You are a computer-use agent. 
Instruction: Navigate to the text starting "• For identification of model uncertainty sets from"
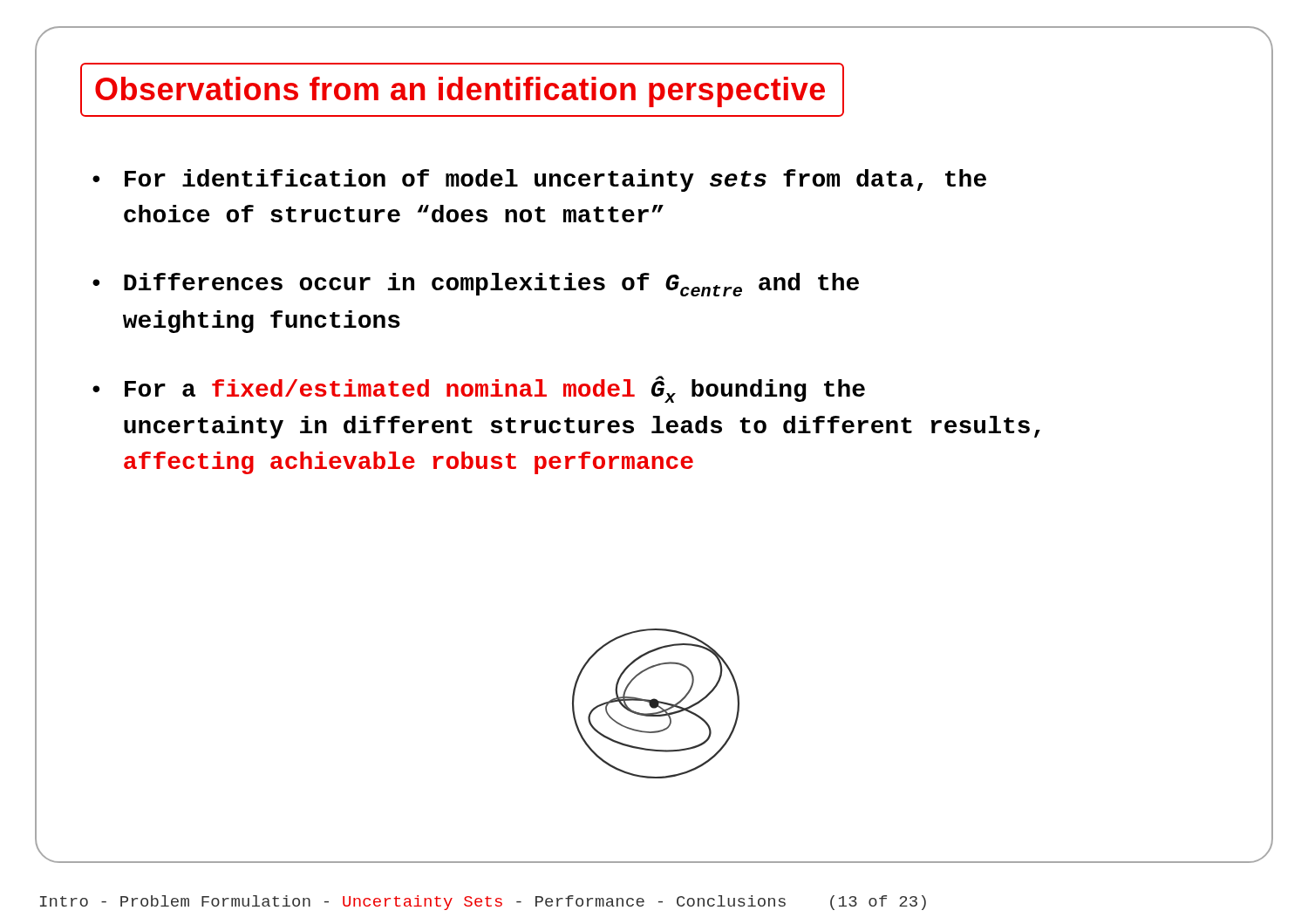(x=538, y=198)
